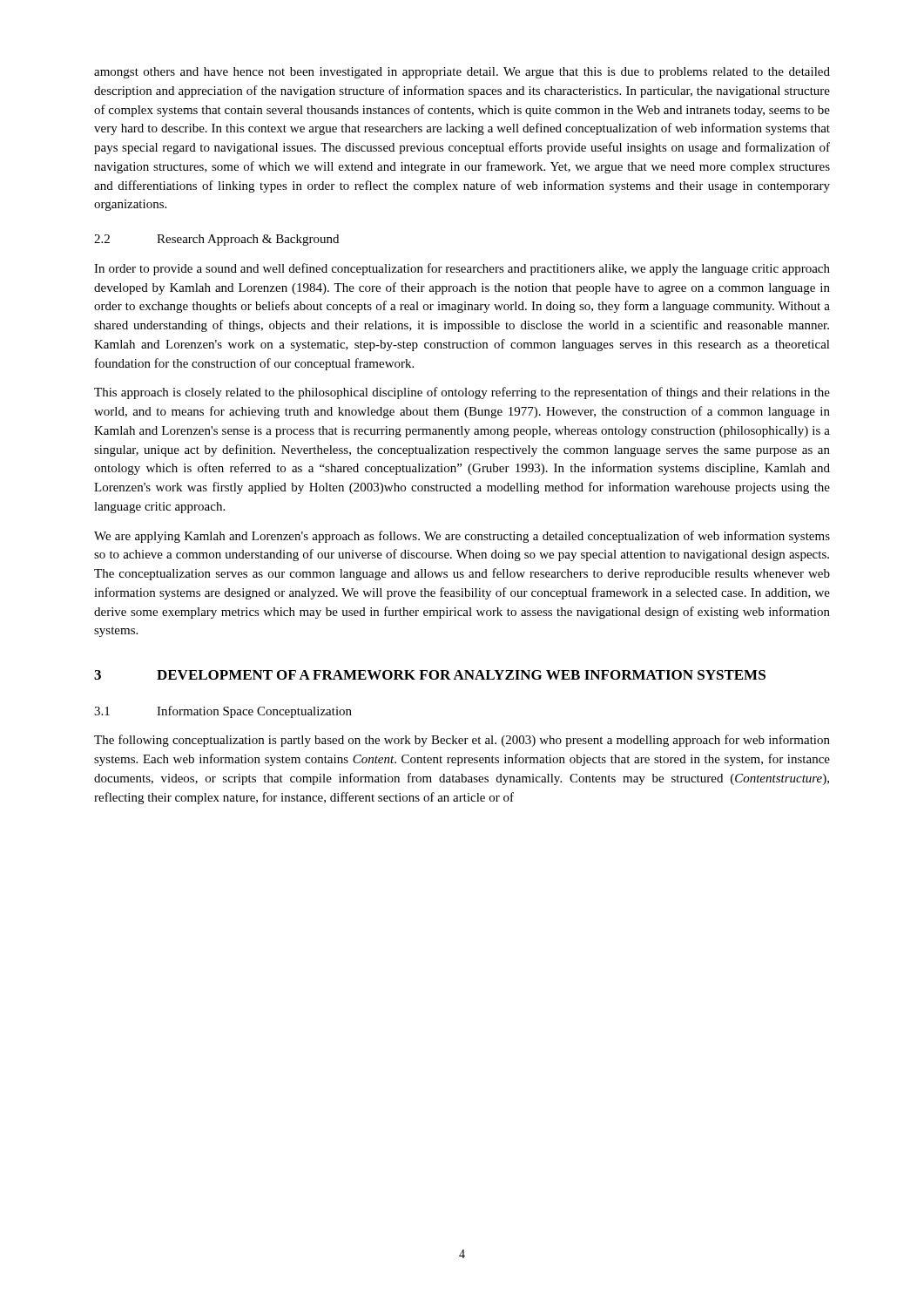Image resolution: width=924 pixels, height=1307 pixels.
Task: Click the passage that begins "In order to provide"
Action: point(462,316)
